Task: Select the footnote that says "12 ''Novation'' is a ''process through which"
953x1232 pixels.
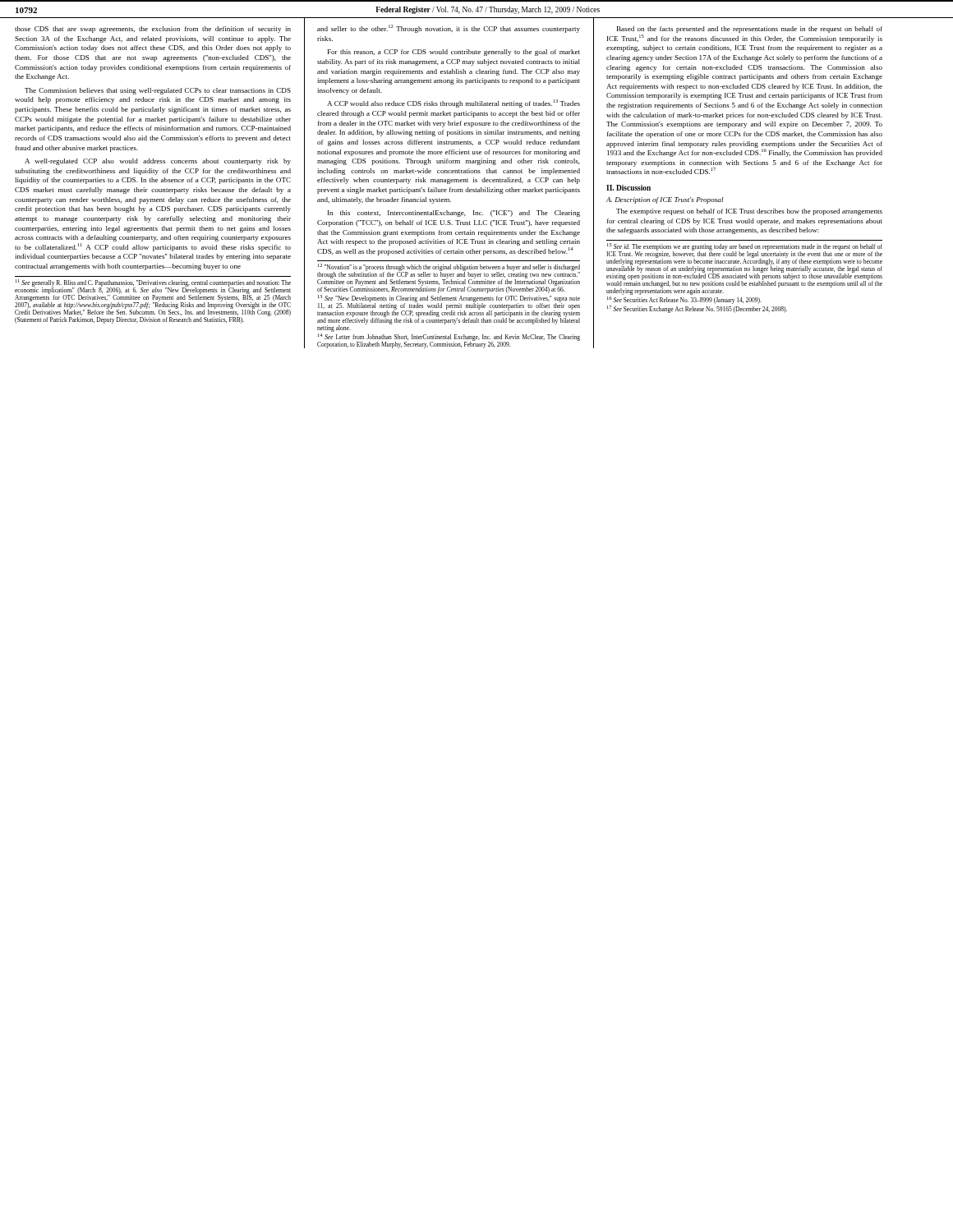Action: (449, 305)
